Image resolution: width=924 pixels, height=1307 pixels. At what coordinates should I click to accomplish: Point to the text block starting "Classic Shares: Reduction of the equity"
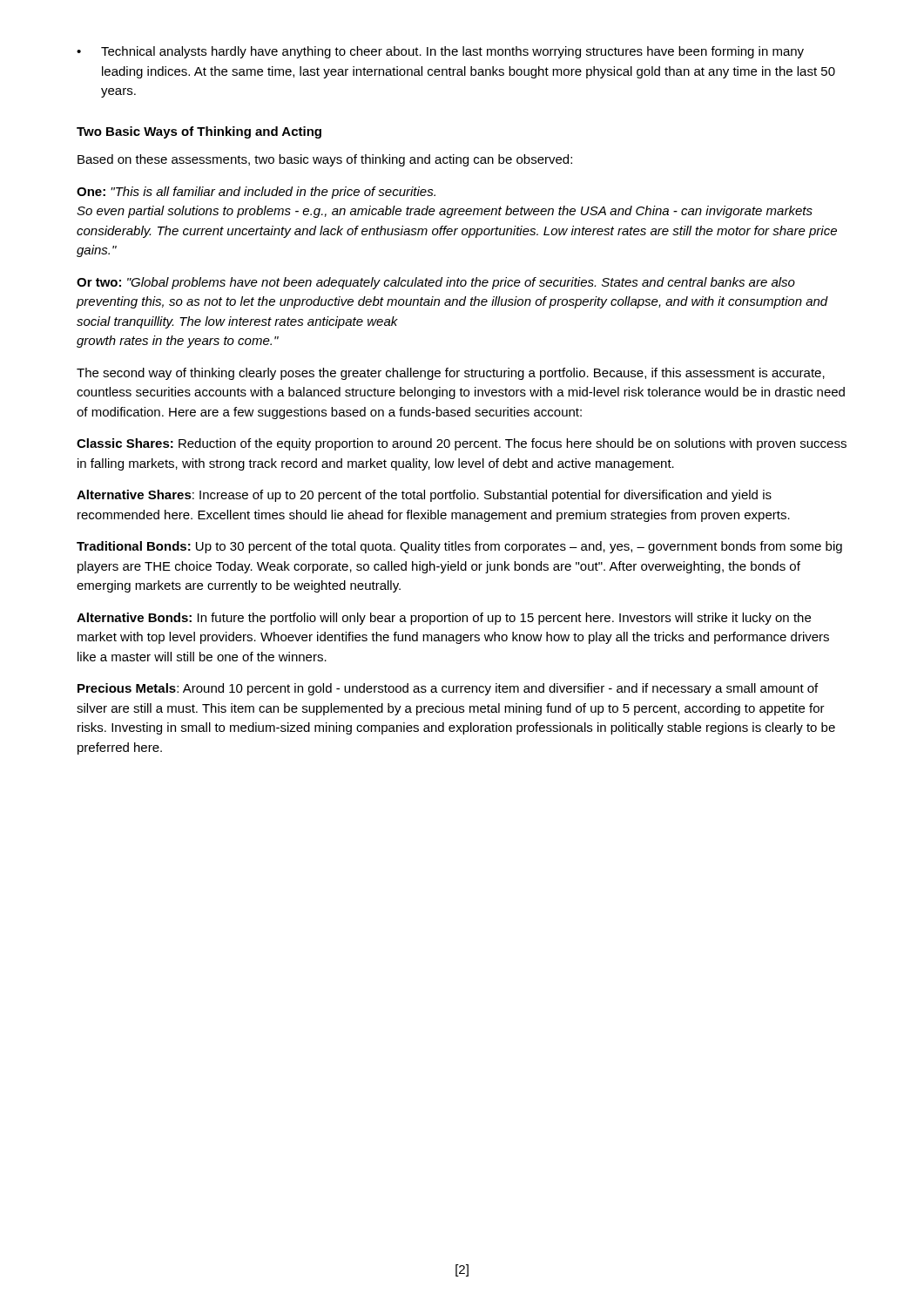coord(462,453)
